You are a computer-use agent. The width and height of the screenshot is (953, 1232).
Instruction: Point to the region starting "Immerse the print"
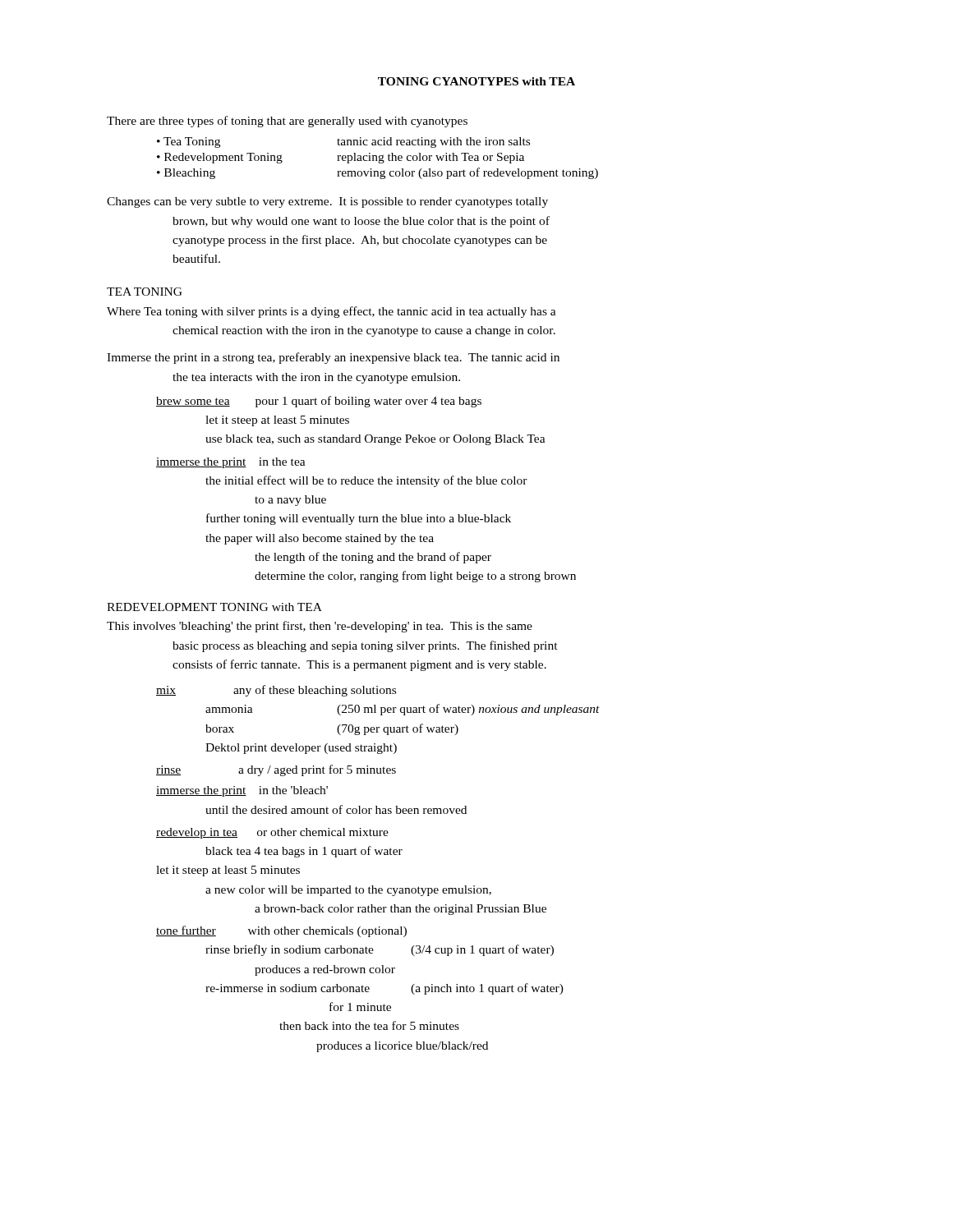coord(476,368)
